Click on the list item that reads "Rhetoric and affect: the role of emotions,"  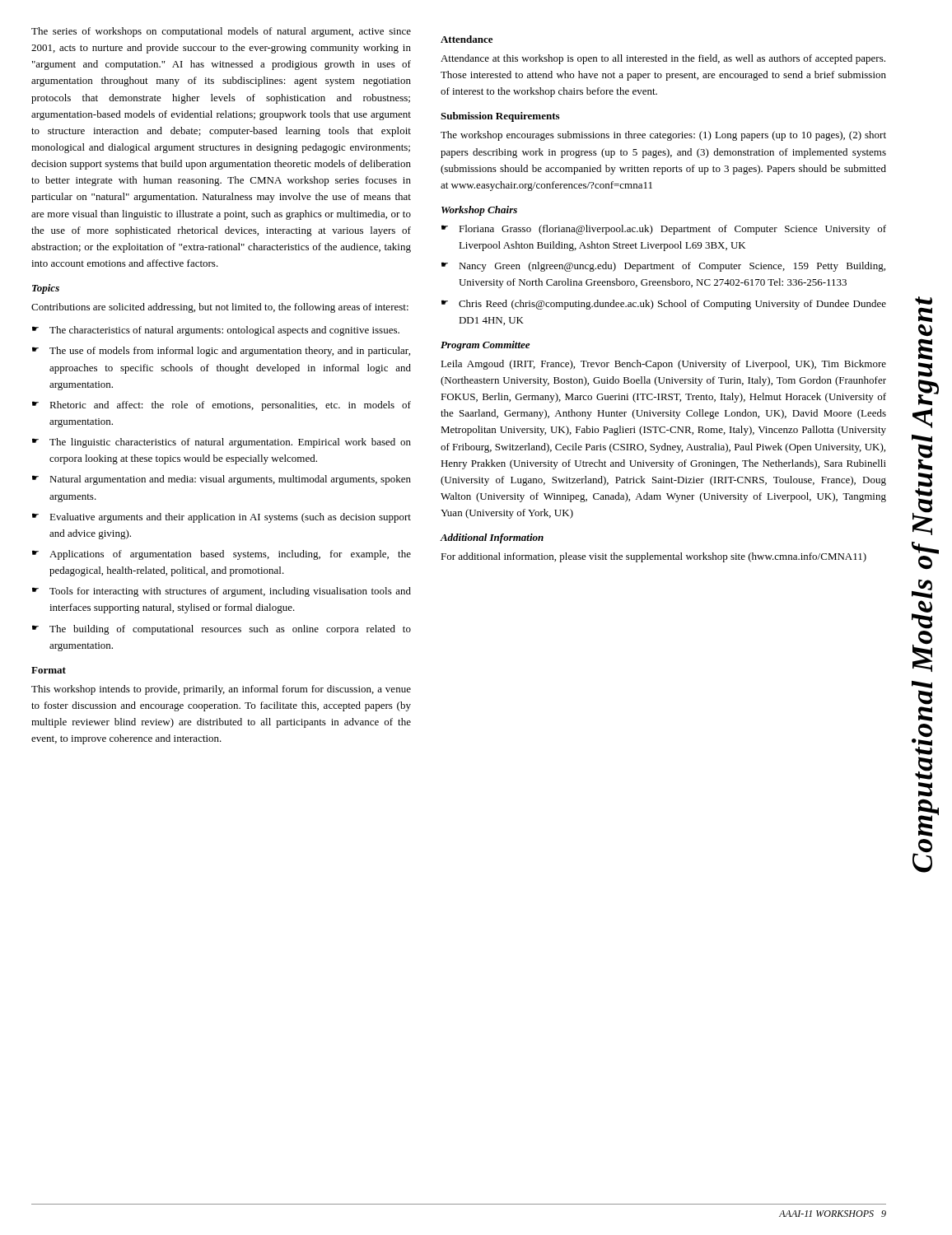(230, 413)
